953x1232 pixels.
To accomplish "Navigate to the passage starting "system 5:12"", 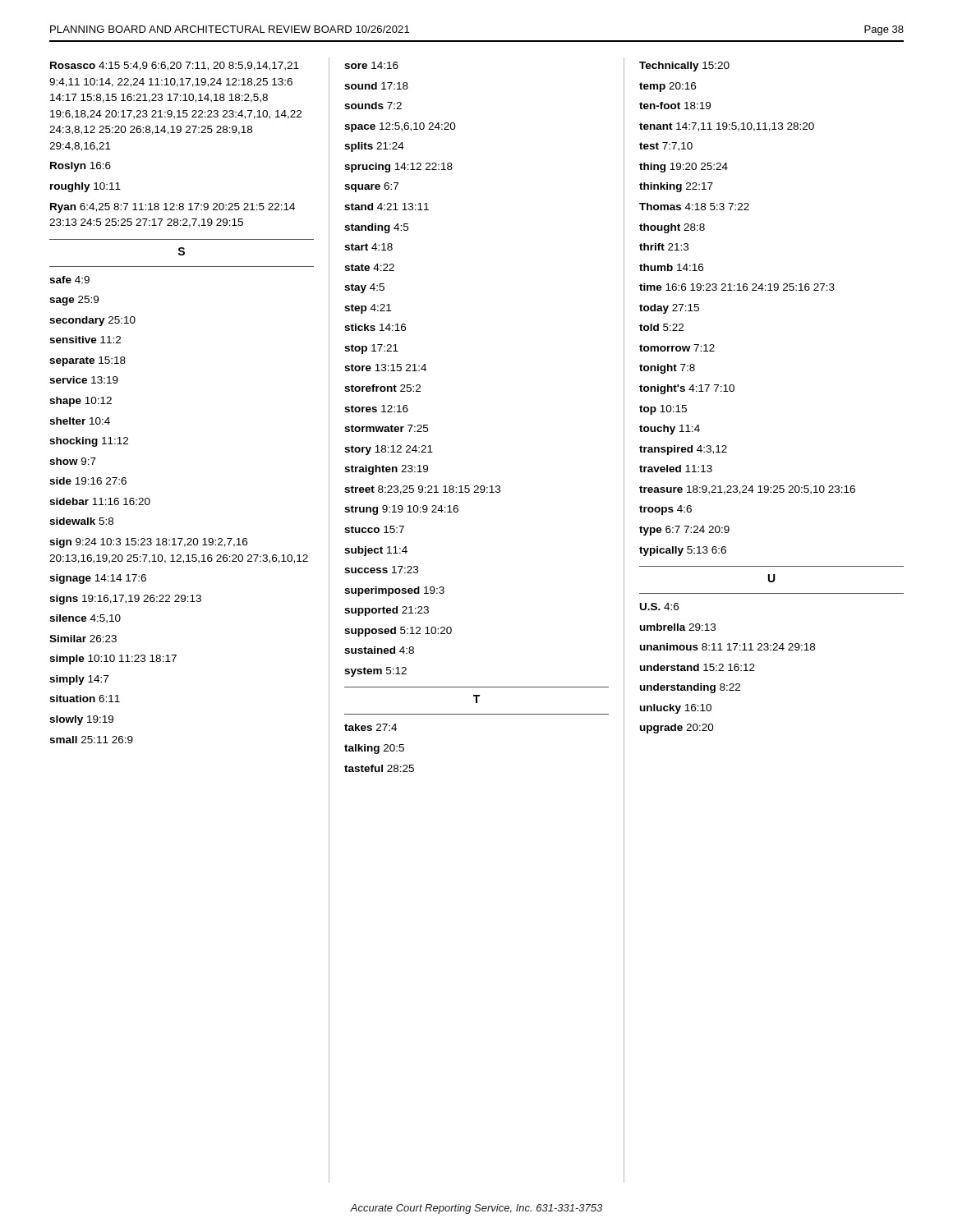I will [x=376, y=670].
